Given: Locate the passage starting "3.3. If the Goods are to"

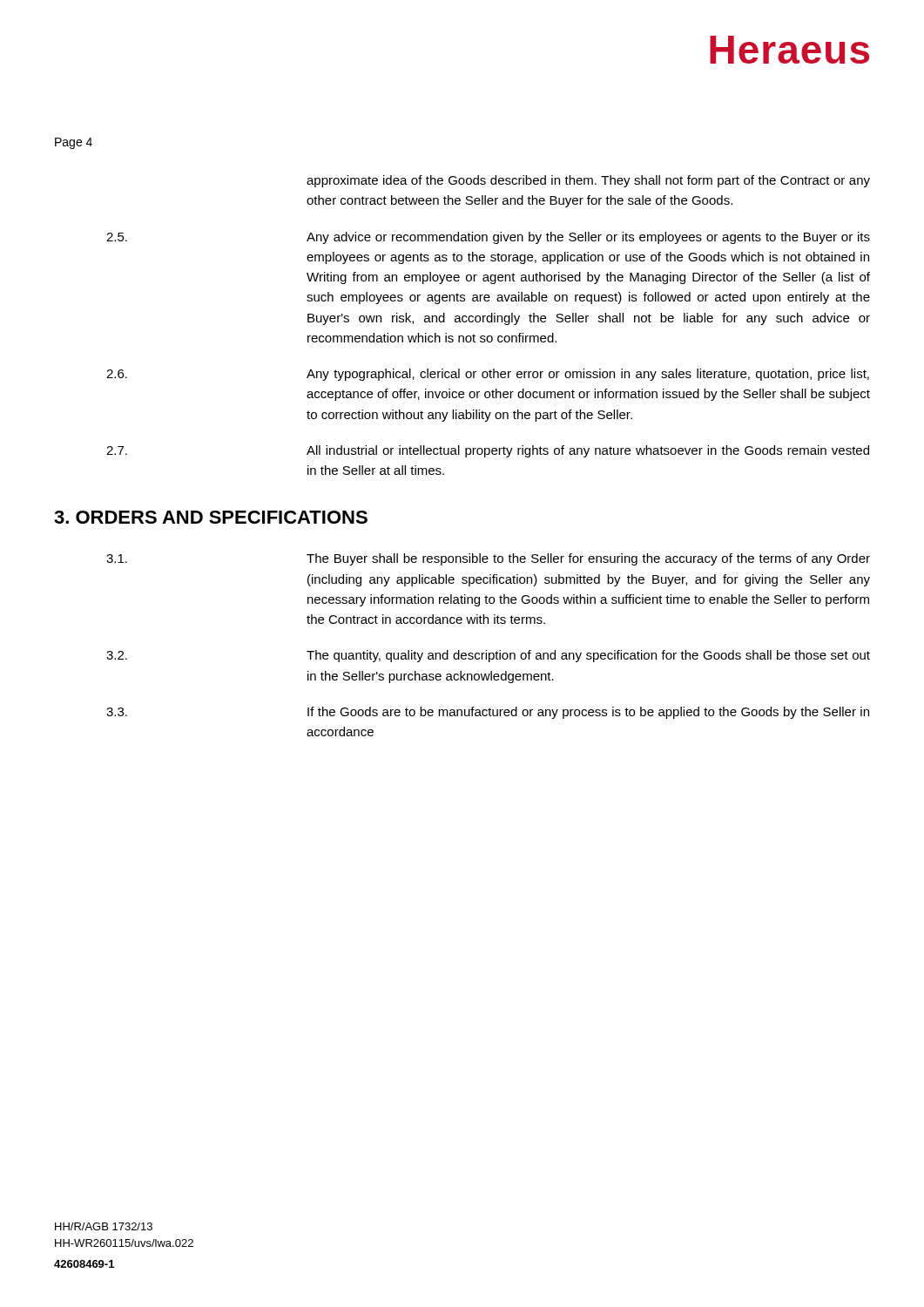Looking at the screenshot, I should (462, 721).
